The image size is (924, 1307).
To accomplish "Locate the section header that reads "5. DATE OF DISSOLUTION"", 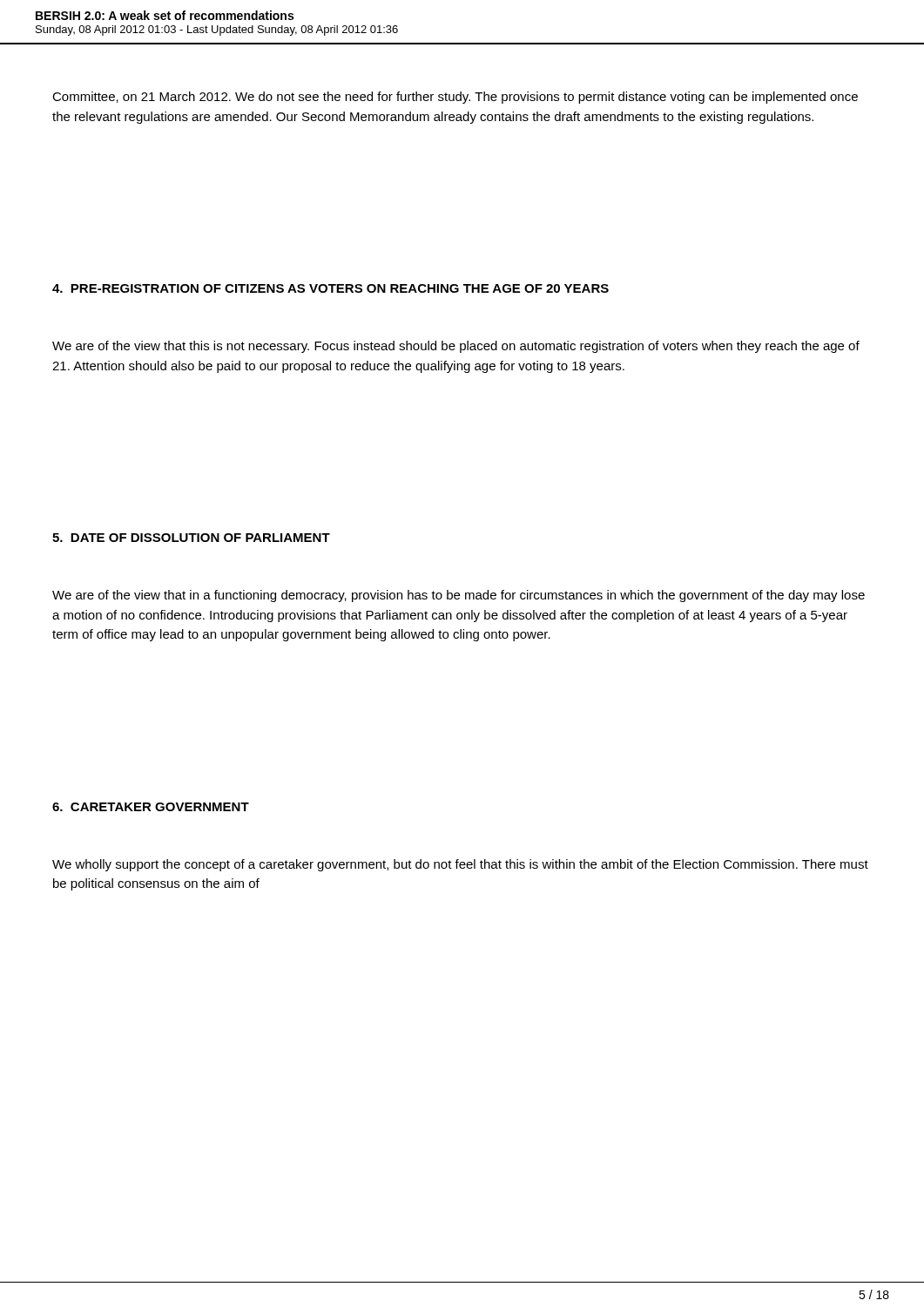I will point(191,537).
